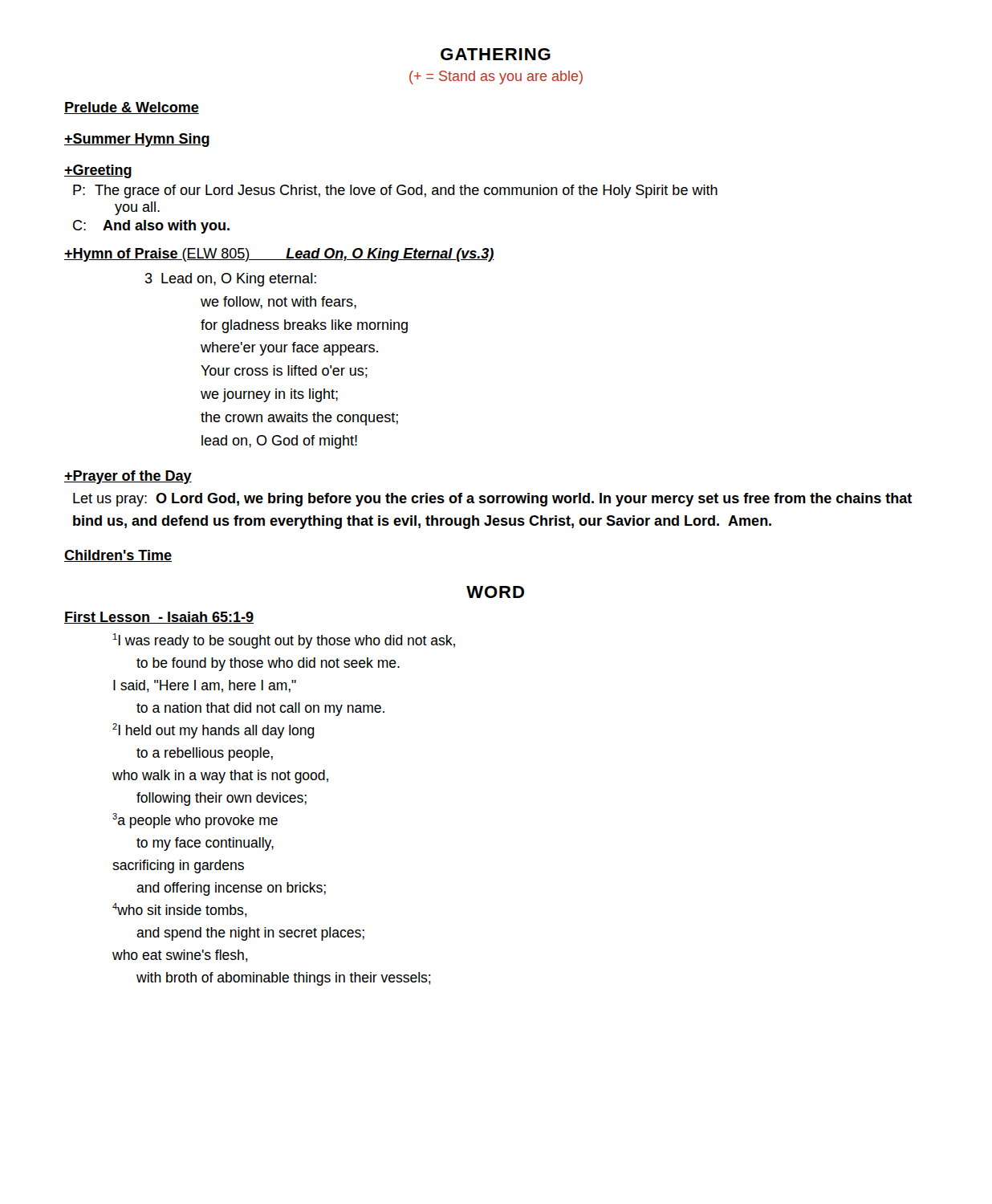Find the text block that reads "1I was ready"
This screenshot has width=992, height=1204.
tap(284, 641)
